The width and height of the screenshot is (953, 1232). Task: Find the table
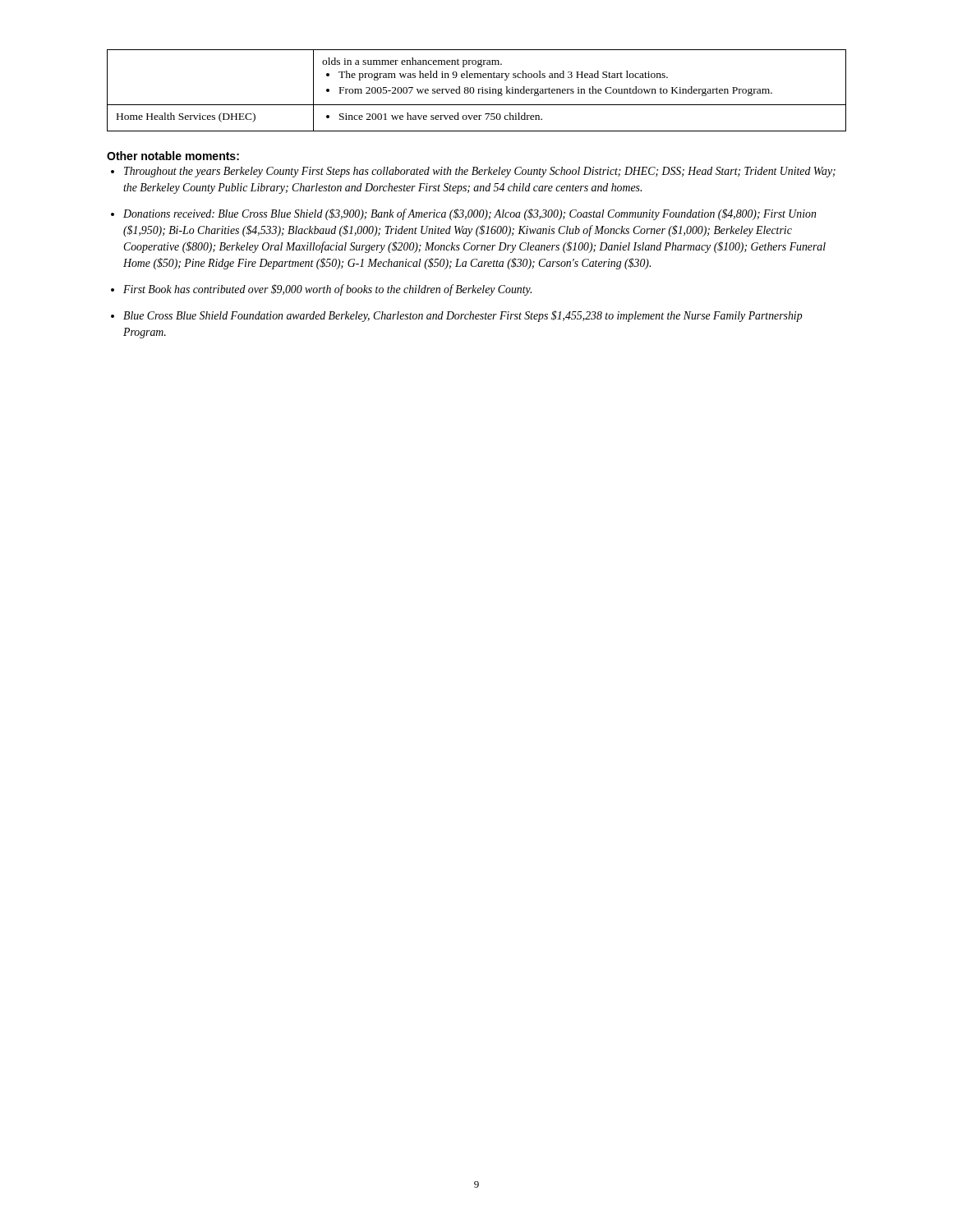point(476,90)
